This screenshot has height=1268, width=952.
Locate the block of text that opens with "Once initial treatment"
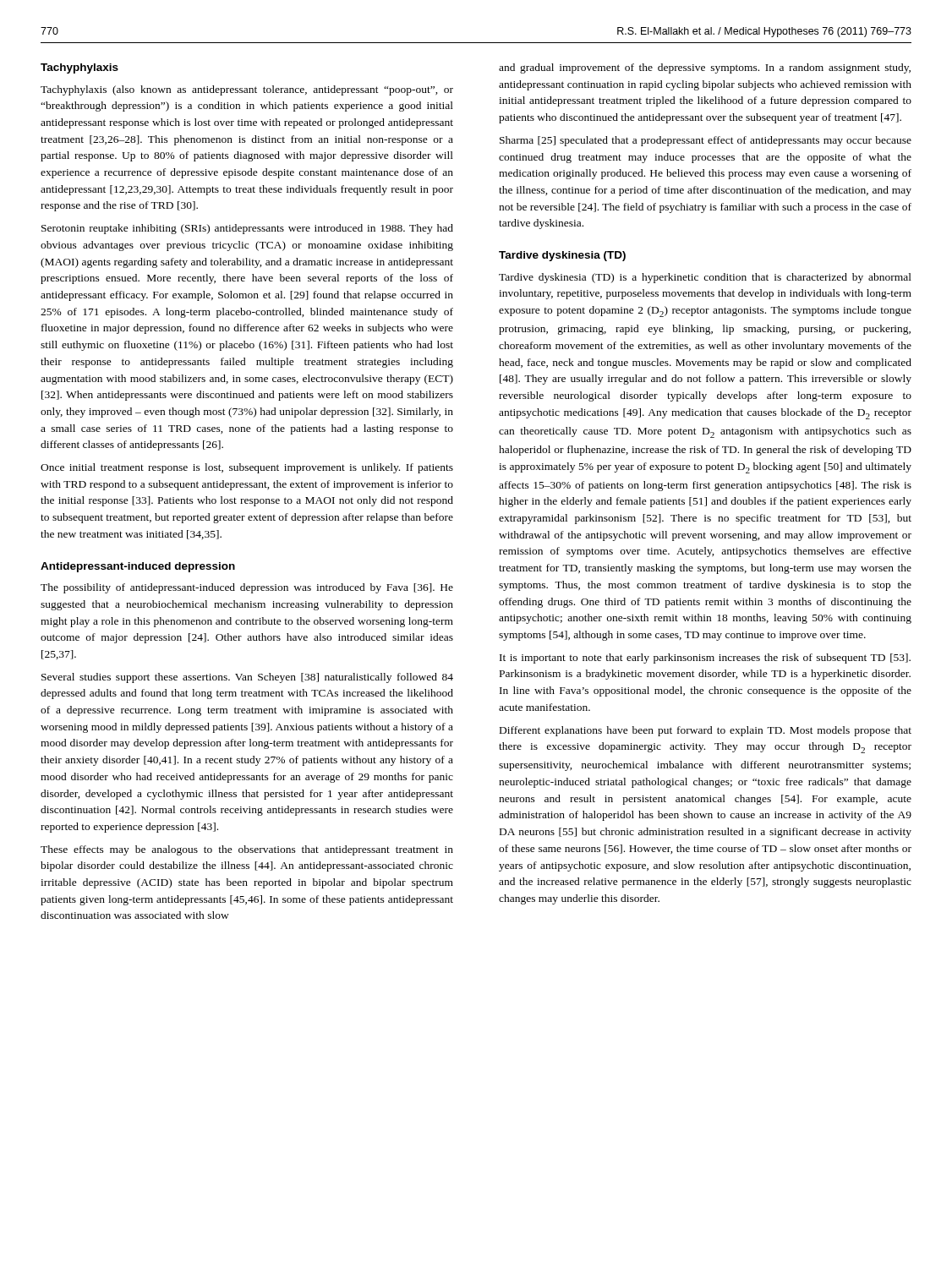(x=247, y=500)
